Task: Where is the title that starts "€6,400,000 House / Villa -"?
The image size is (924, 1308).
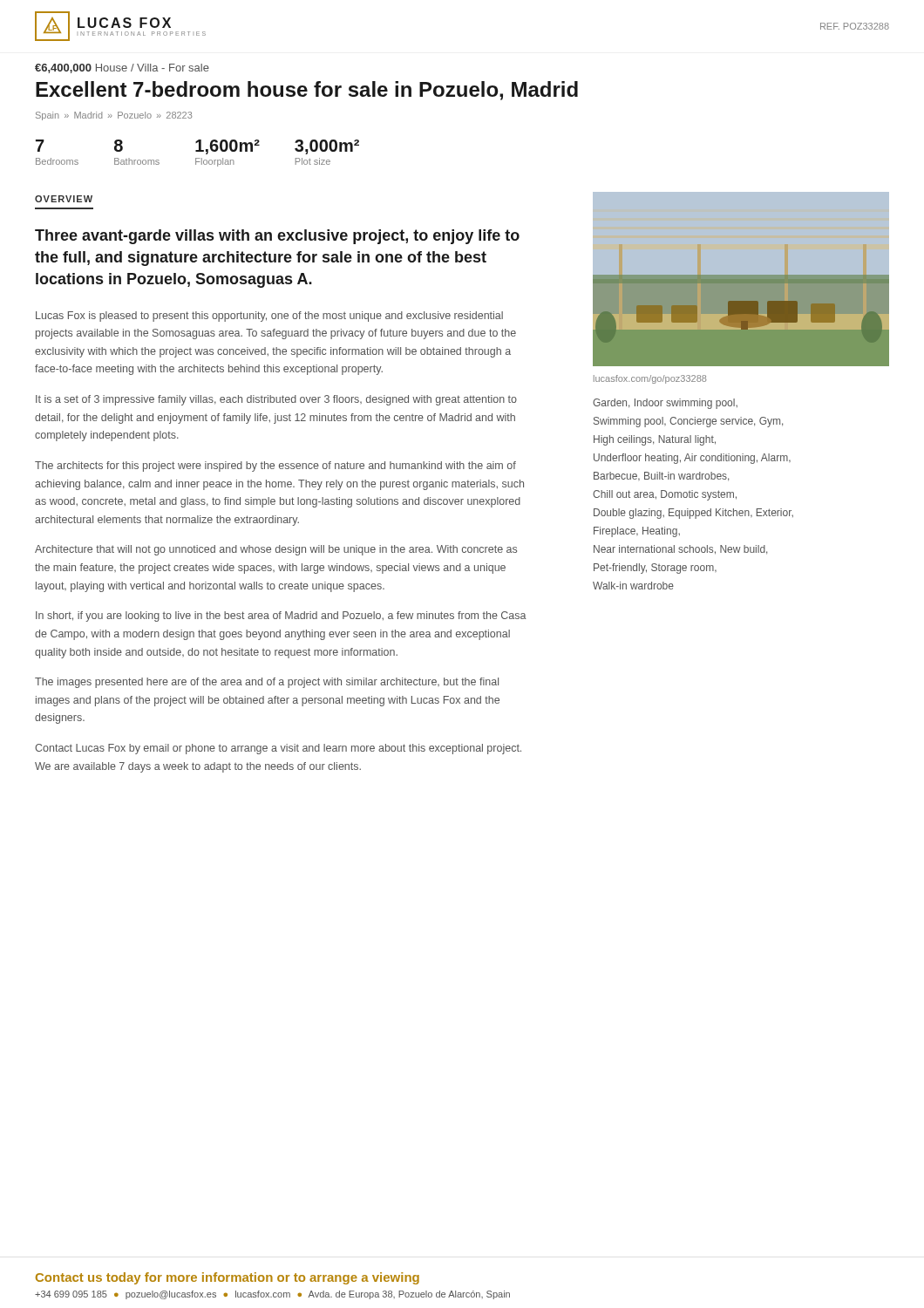Action: click(x=462, y=82)
